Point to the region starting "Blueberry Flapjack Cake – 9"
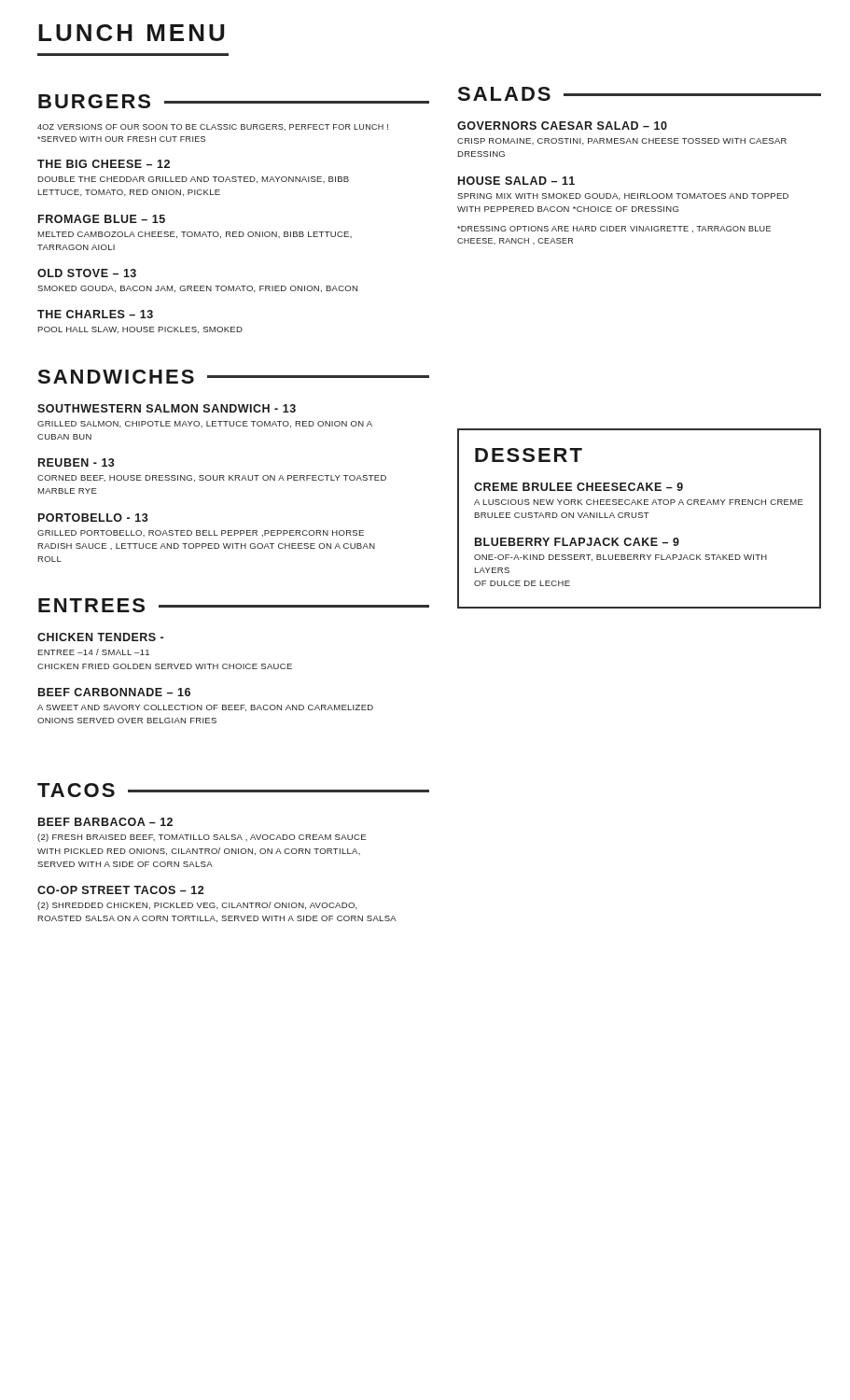Viewport: 850px width, 1400px height. point(639,563)
